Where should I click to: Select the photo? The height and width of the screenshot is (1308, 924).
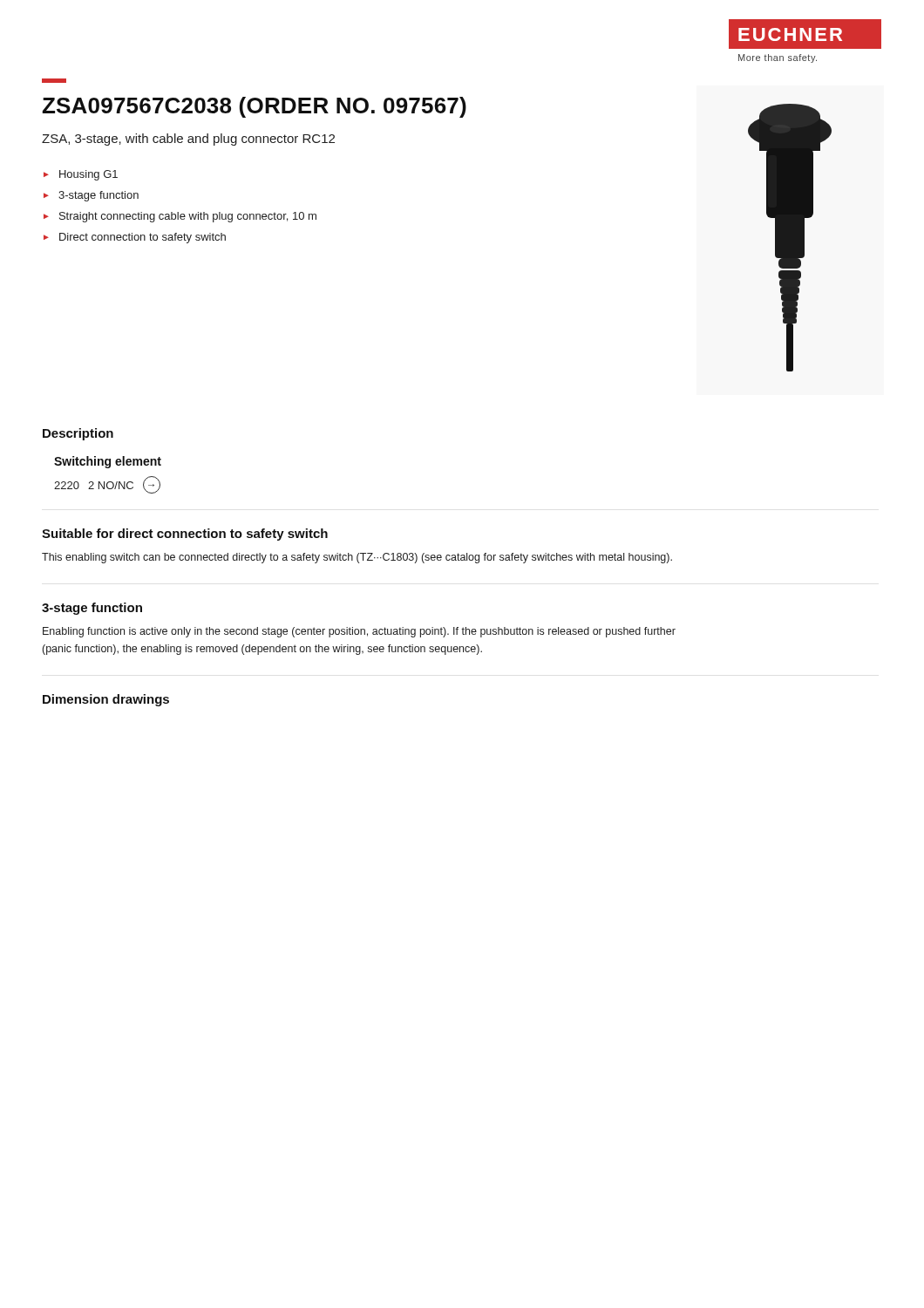(x=790, y=240)
